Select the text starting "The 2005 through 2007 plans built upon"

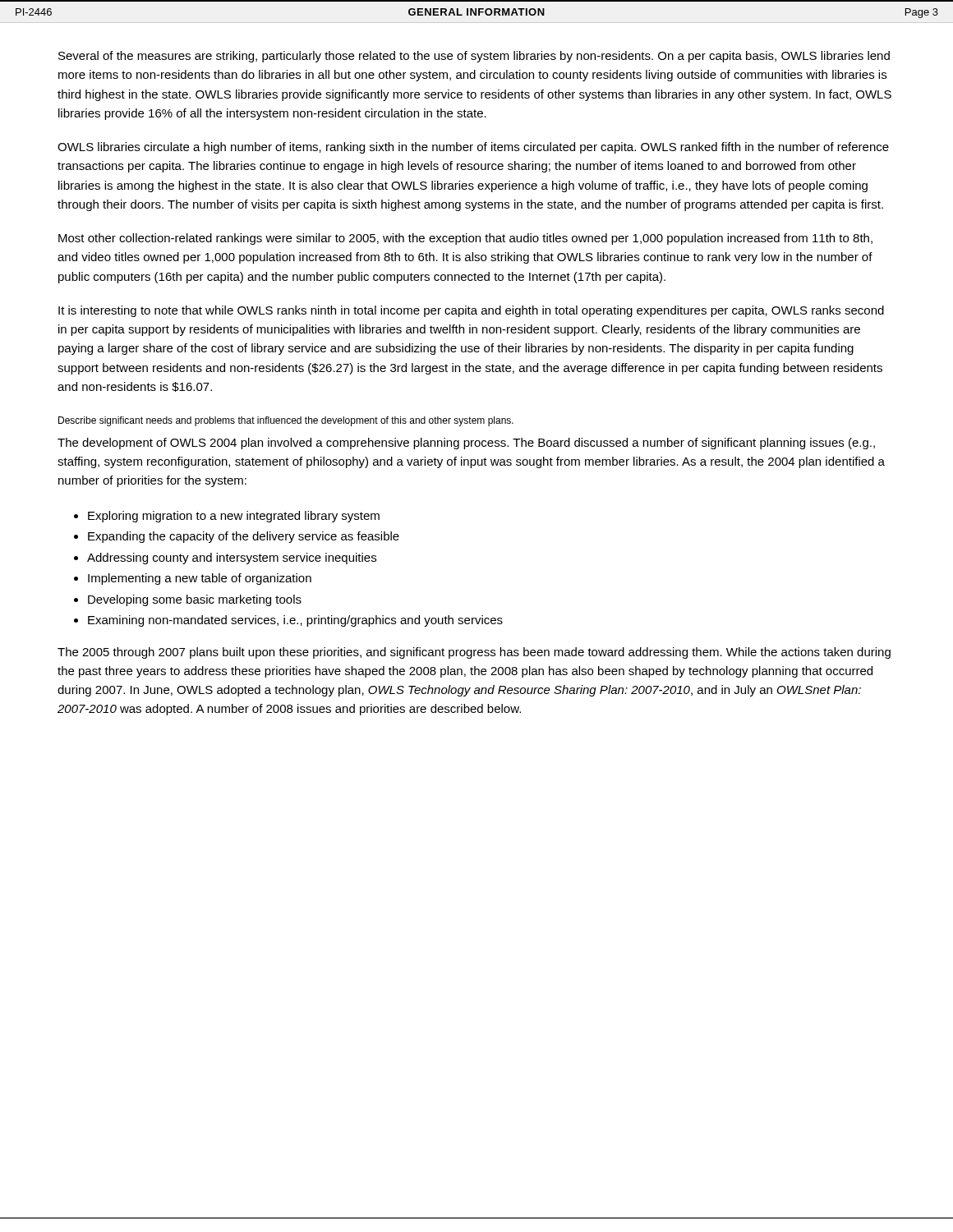point(474,680)
